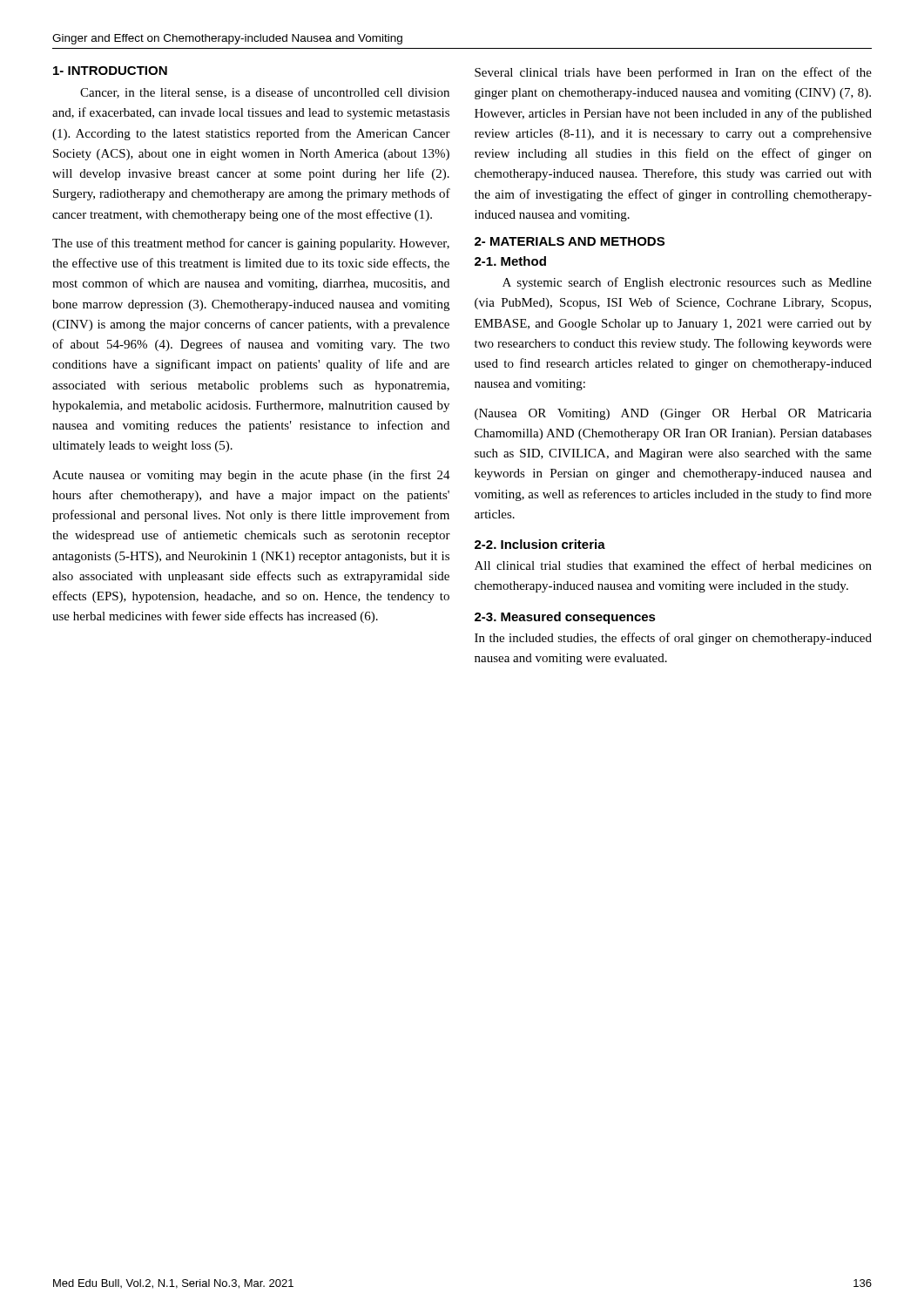Click on the text starting "A systemic search of"
924x1307 pixels.
click(673, 333)
